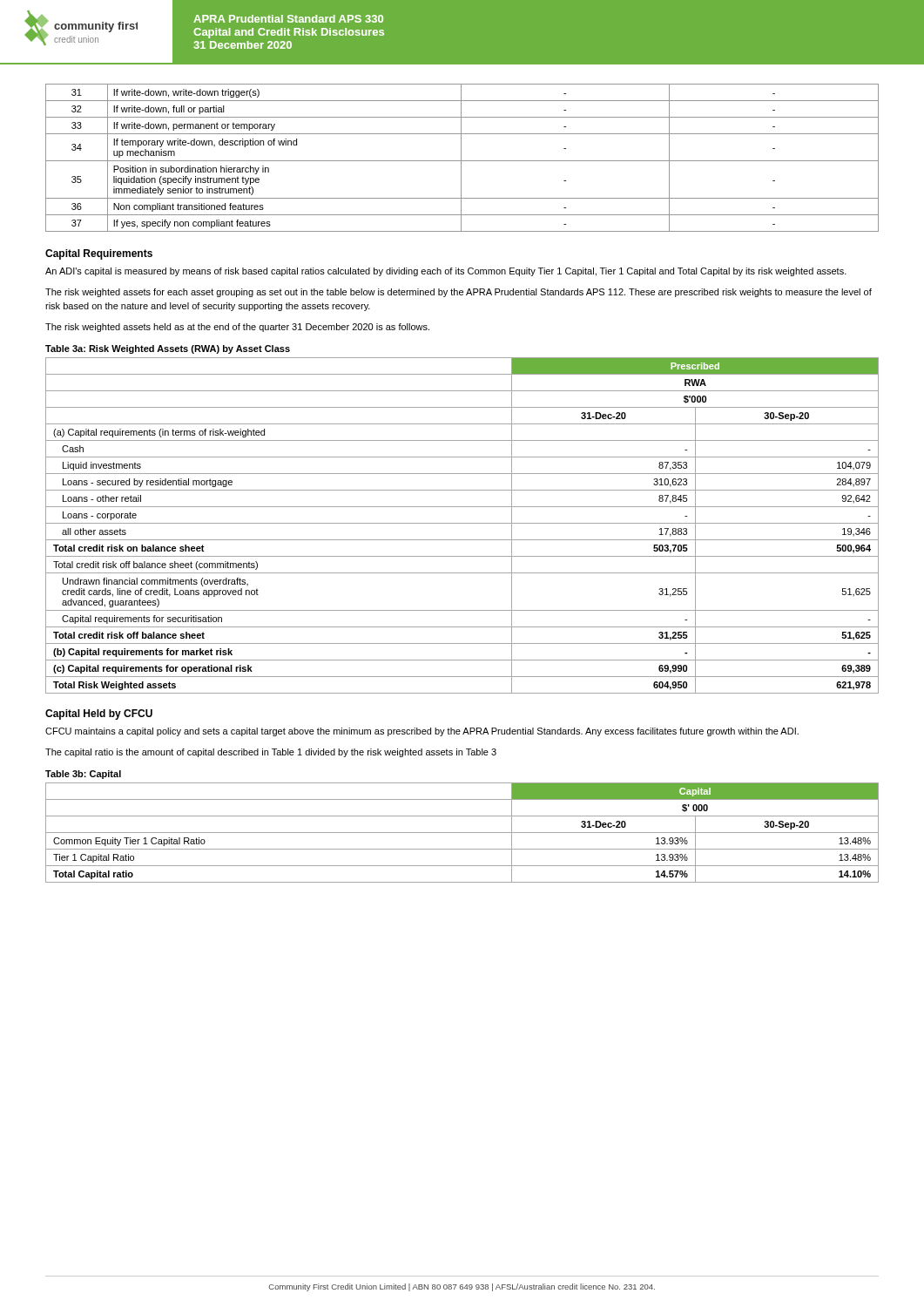Find the element starting "An ADI's capital is measured by means of"
This screenshot has height=1307, width=924.
pyautogui.click(x=446, y=271)
